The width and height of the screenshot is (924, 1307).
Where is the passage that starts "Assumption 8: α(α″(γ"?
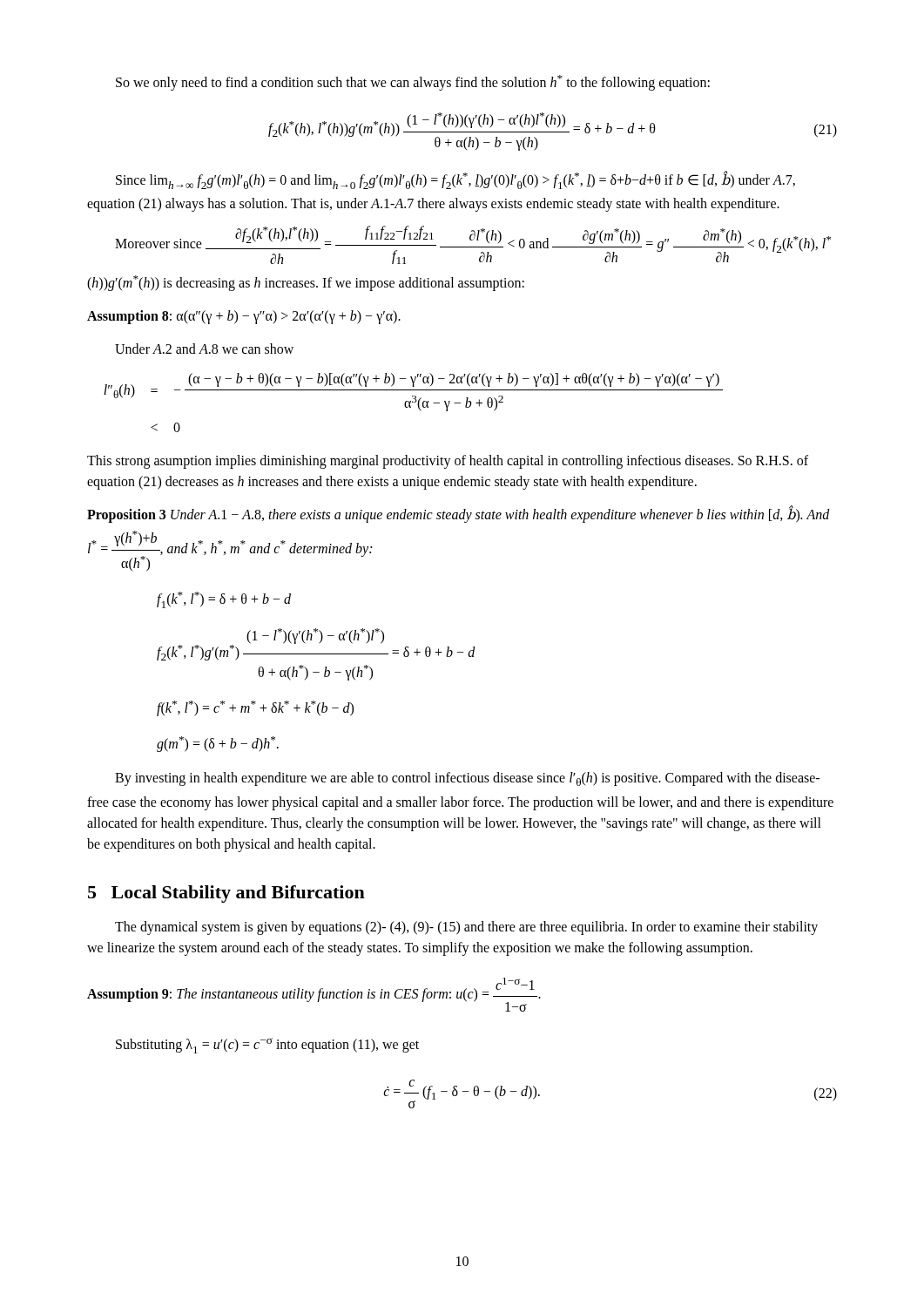point(244,316)
